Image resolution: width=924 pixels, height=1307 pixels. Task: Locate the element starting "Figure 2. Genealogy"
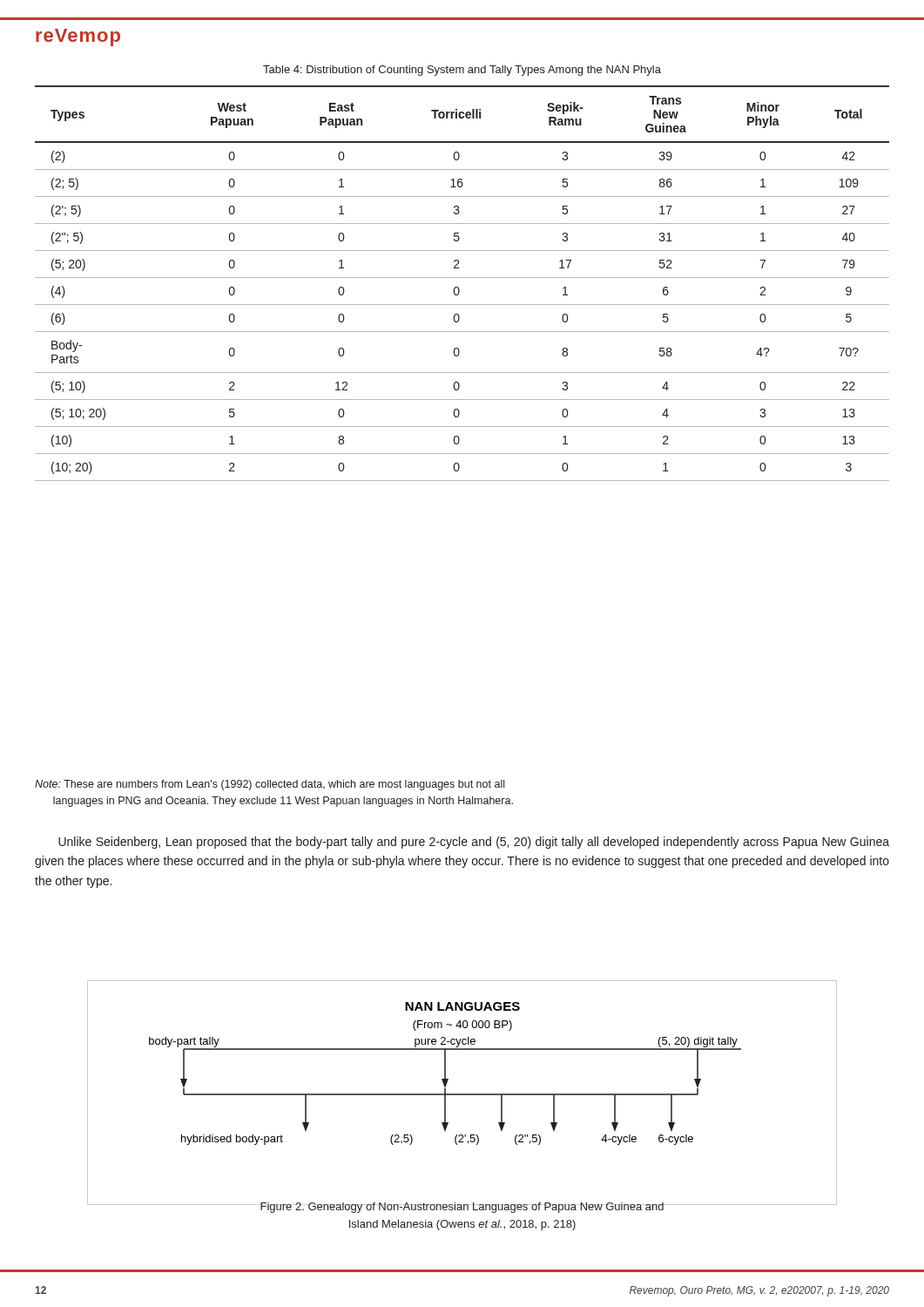(462, 1215)
